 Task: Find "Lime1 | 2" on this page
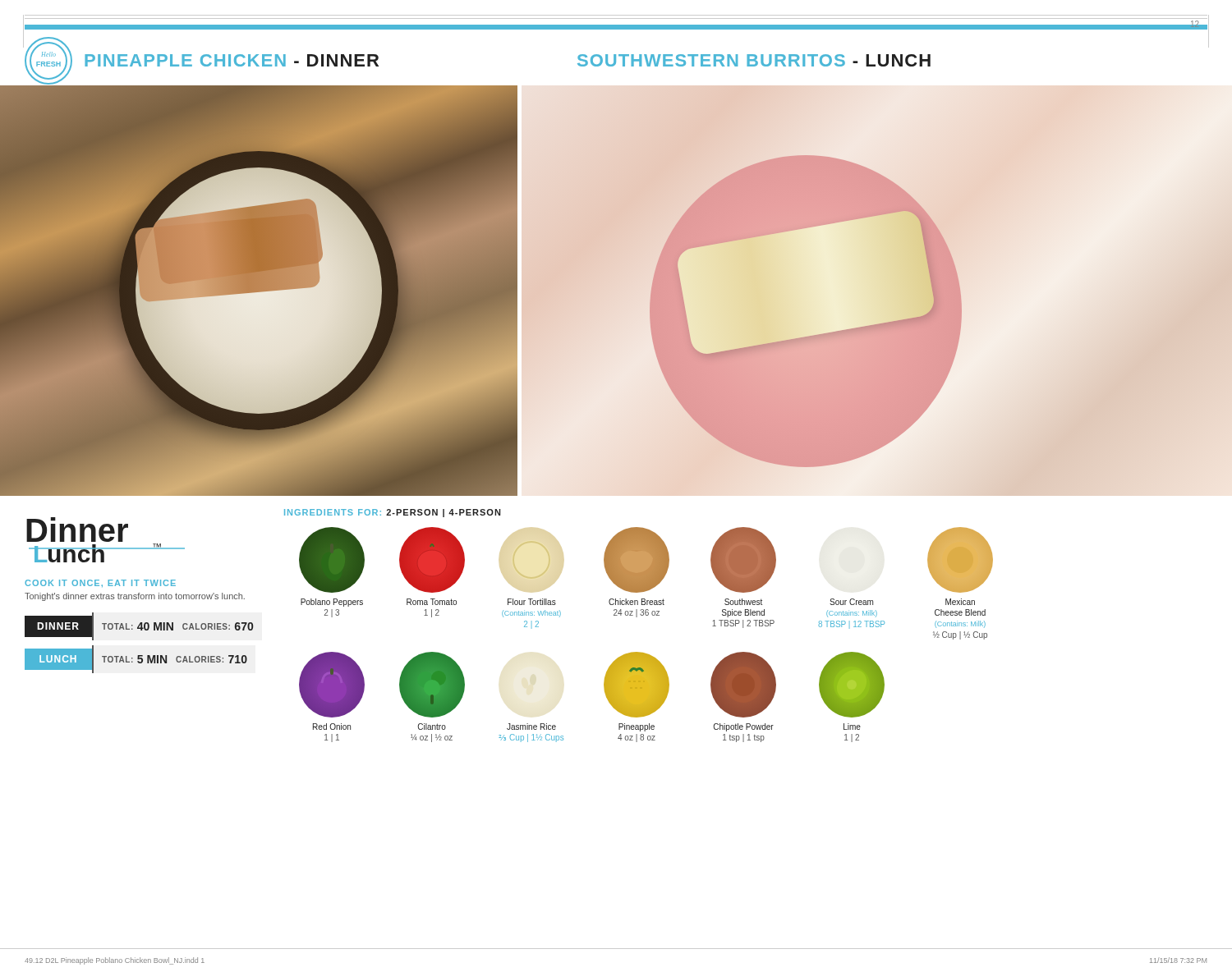click(x=852, y=732)
